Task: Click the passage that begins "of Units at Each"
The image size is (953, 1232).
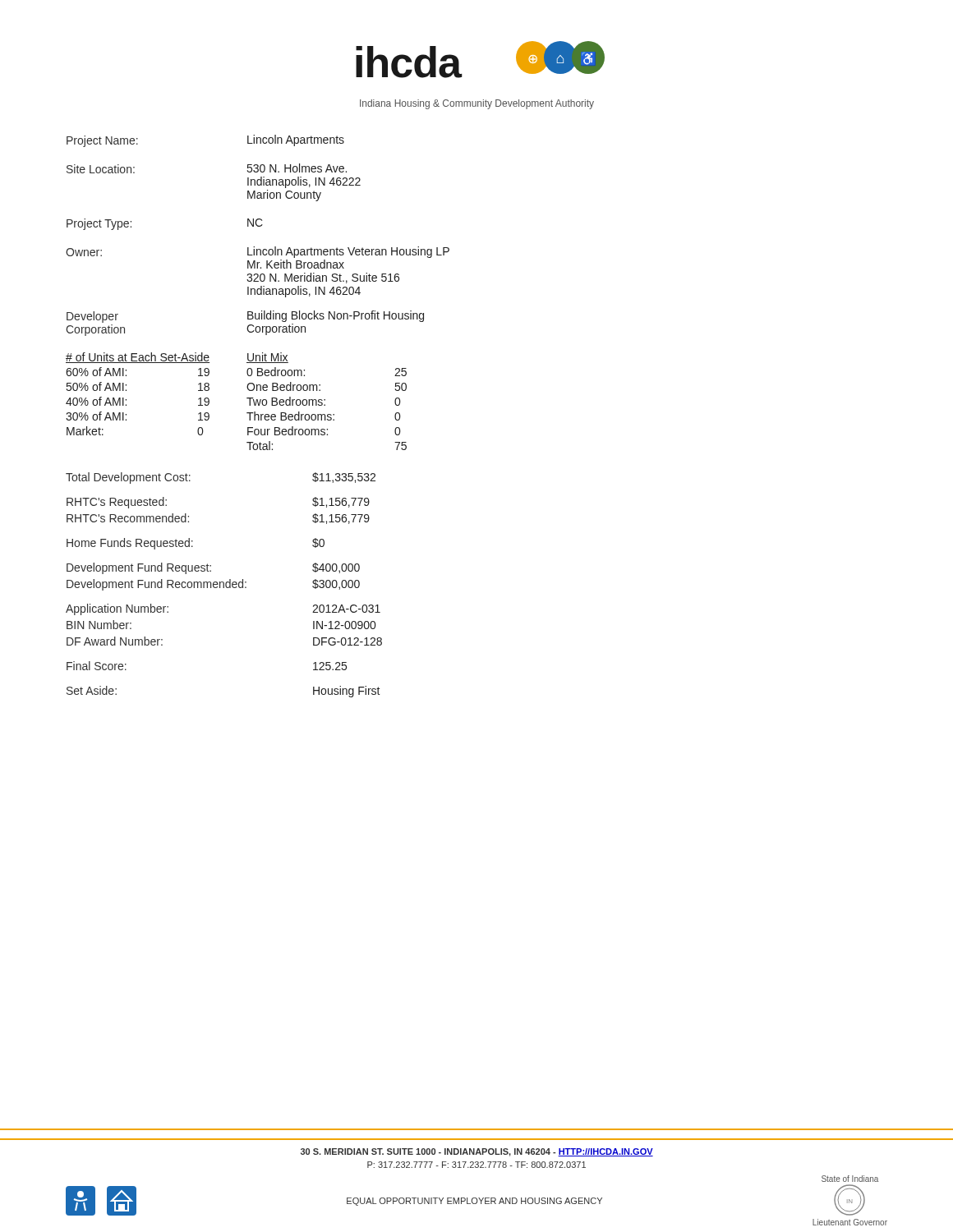Action: coord(177,358)
